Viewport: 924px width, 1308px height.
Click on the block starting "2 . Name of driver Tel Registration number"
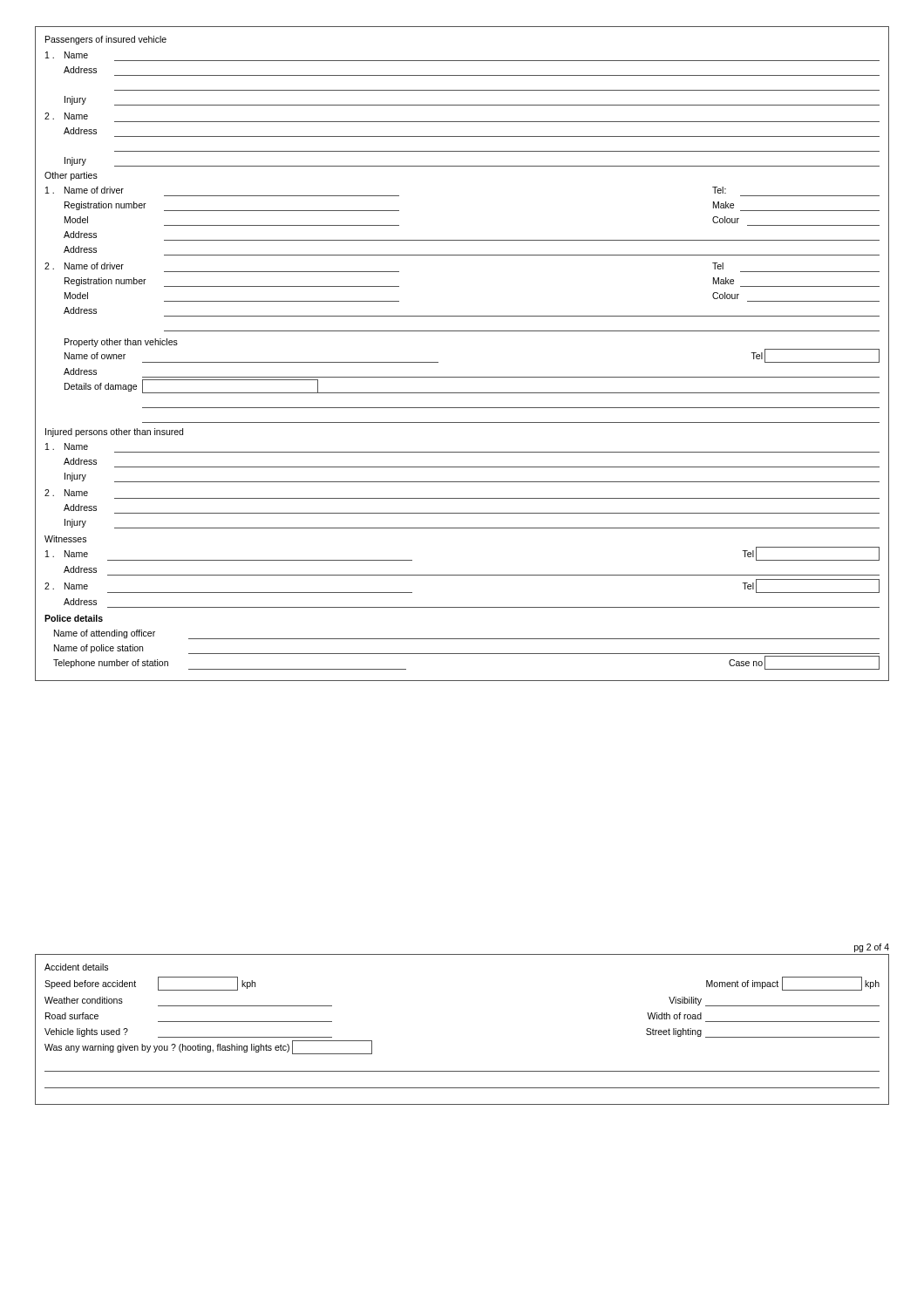95,266
